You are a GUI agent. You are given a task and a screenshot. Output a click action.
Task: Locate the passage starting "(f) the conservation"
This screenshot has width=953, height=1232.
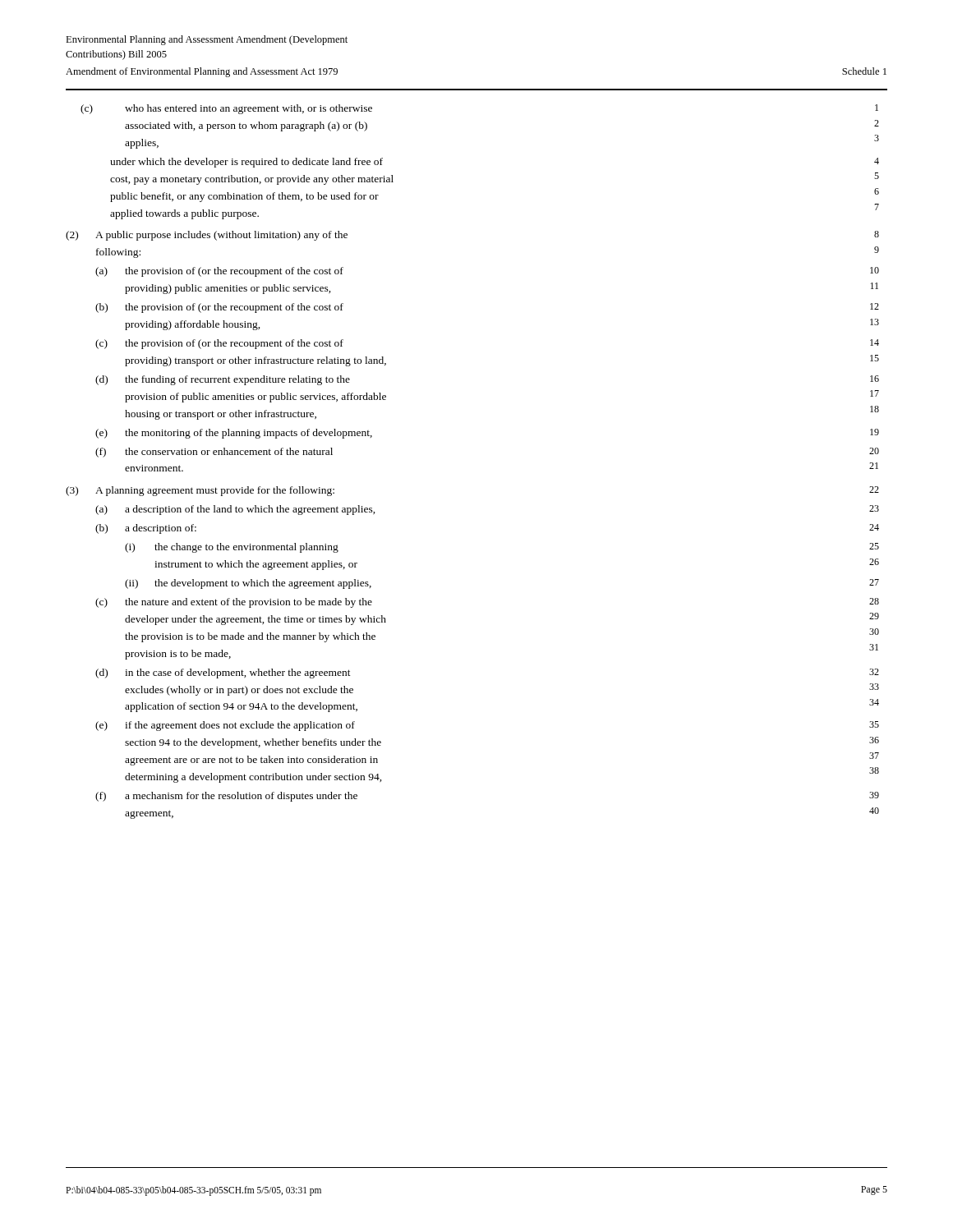228,452
